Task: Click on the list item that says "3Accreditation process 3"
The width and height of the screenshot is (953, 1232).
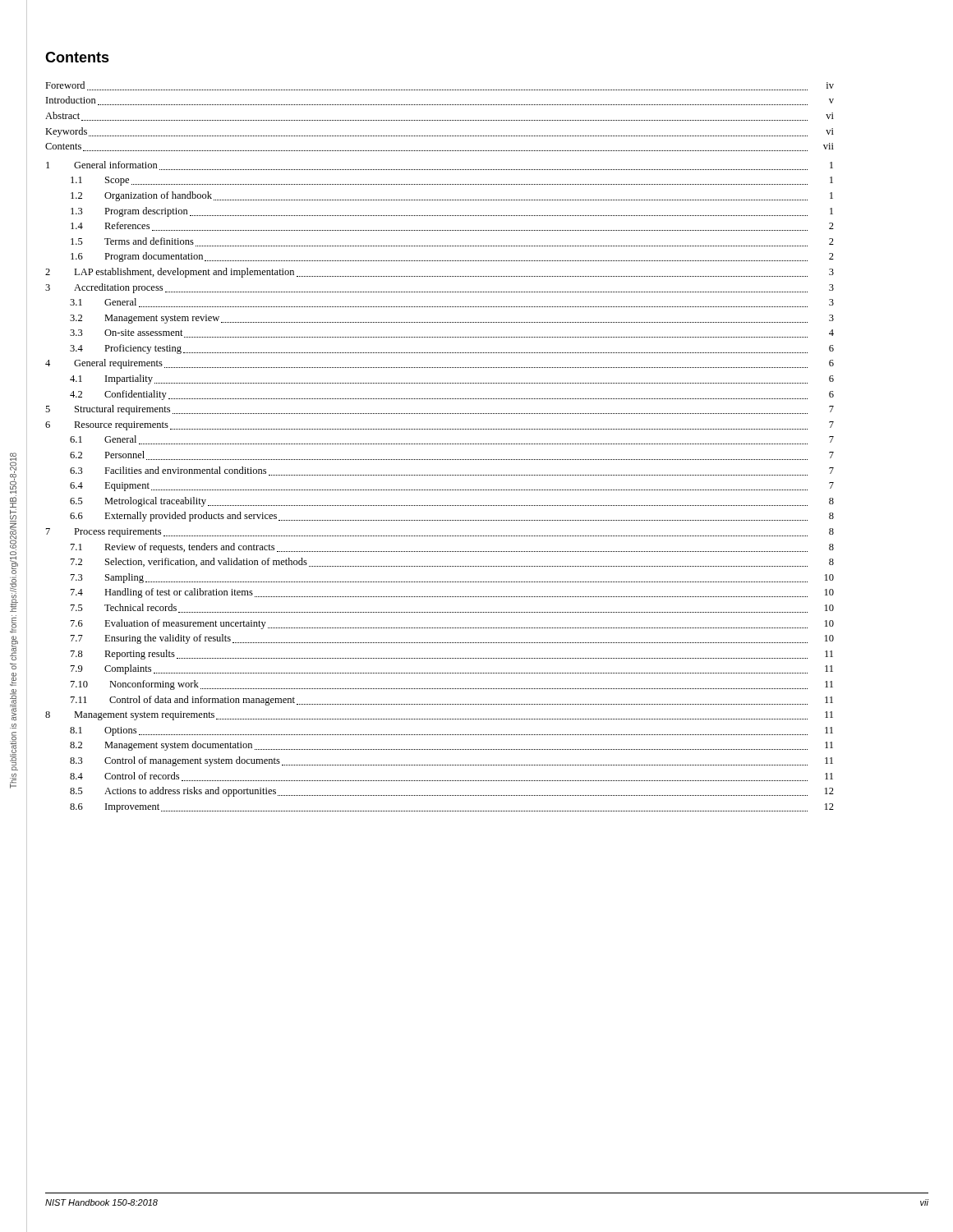Action: (x=440, y=287)
